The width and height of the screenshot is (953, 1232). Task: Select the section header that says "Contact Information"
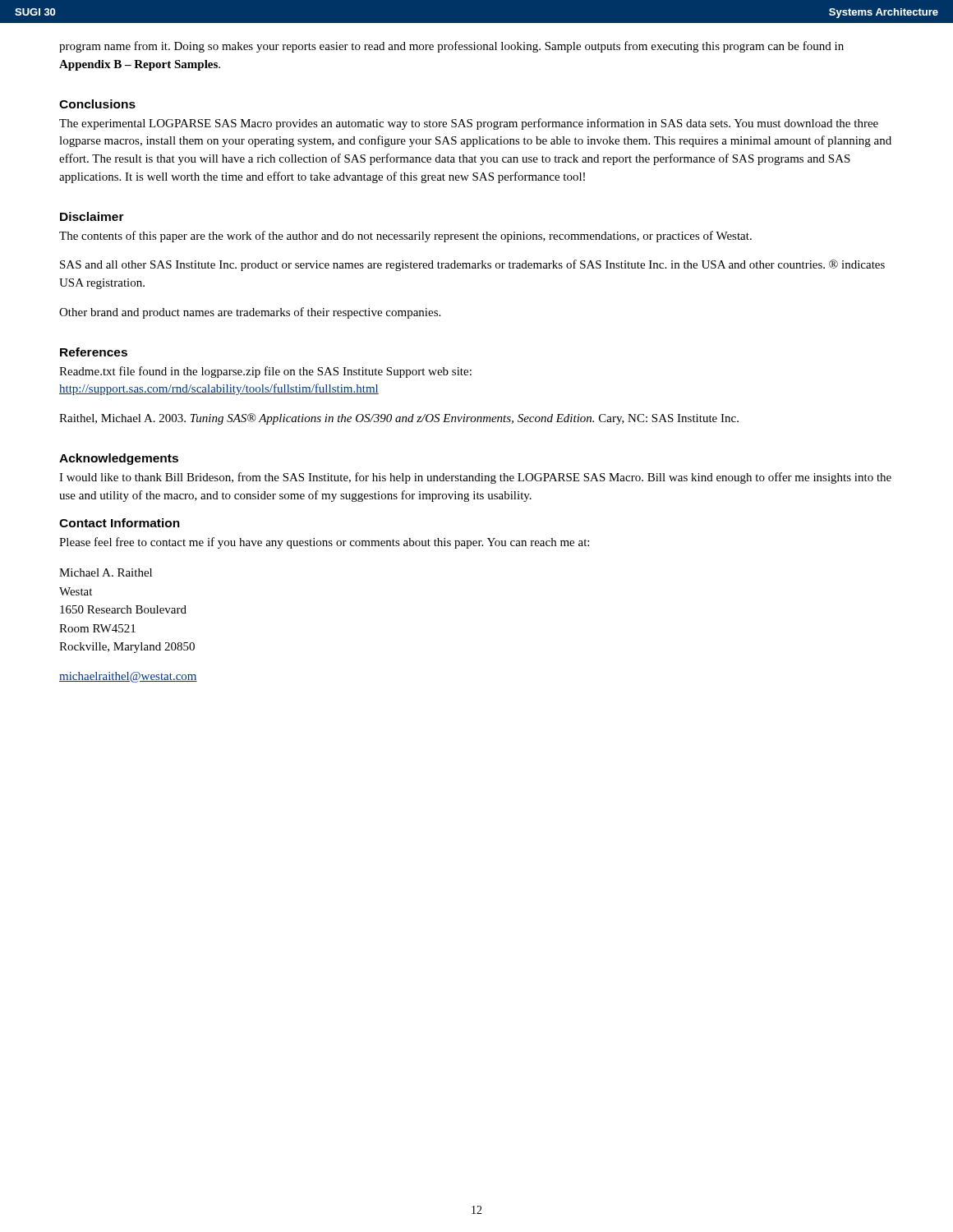120,523
